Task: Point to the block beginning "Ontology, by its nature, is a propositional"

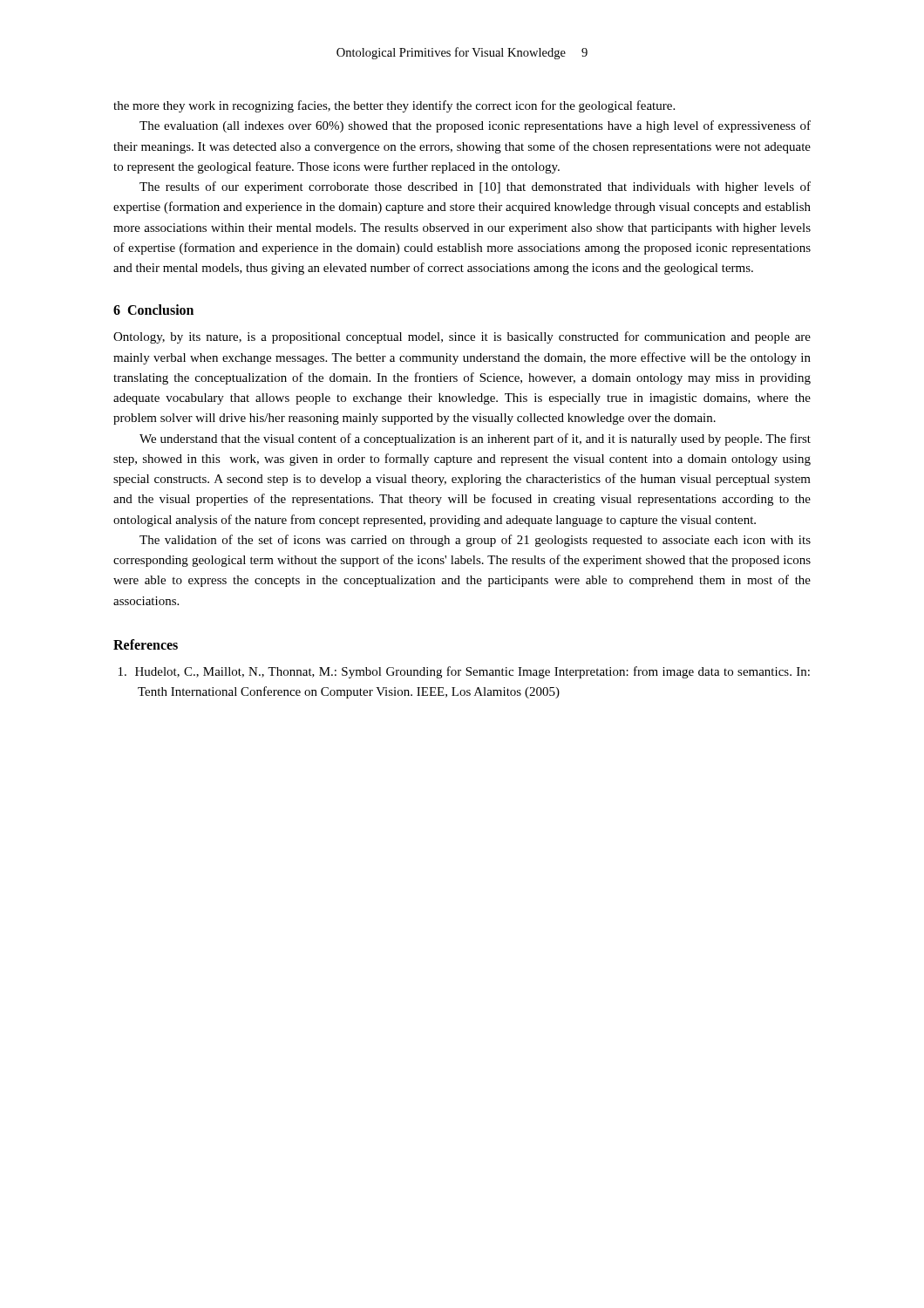Action: click(462, 469)
